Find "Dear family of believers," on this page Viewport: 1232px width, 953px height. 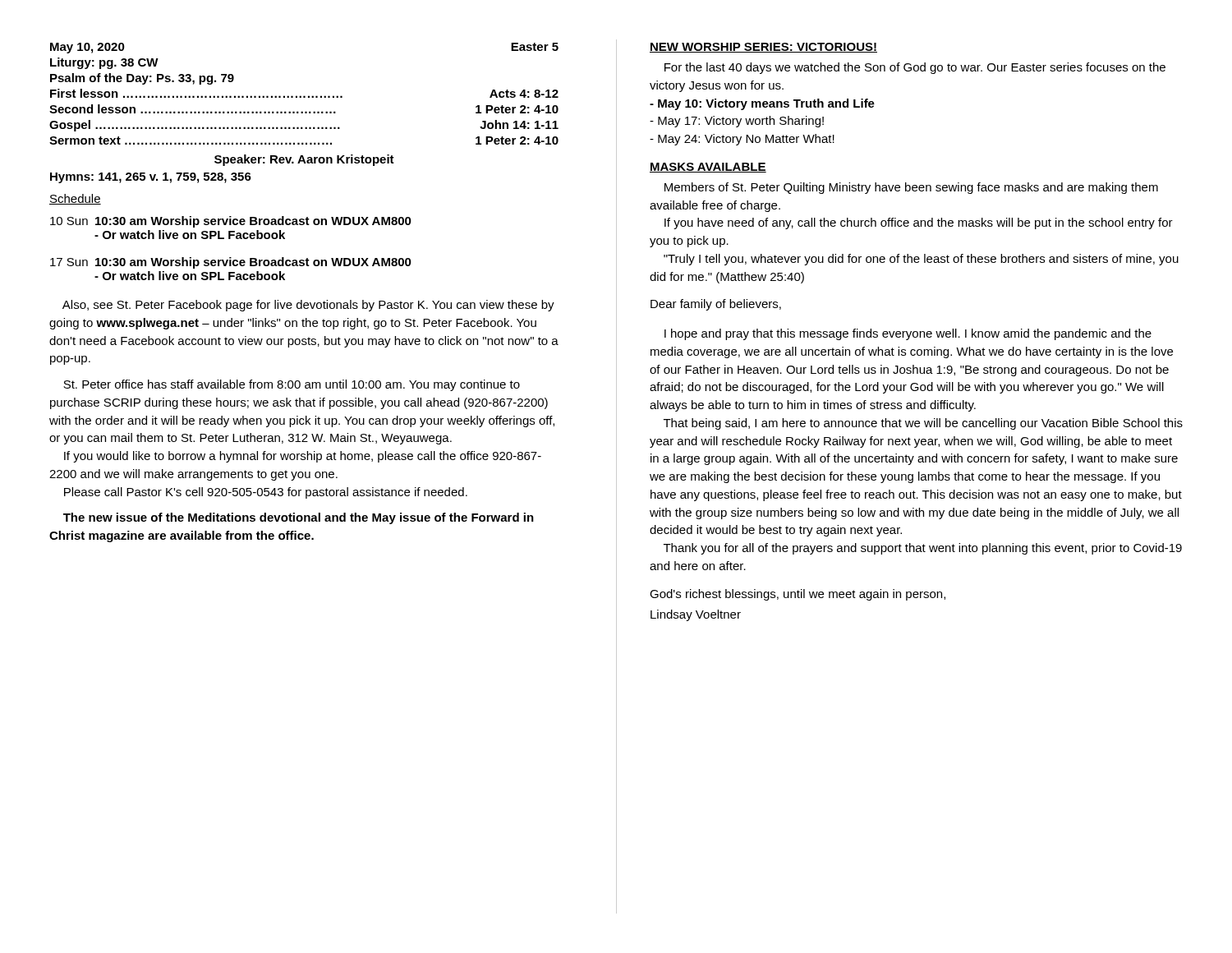(x=716, y=304)
